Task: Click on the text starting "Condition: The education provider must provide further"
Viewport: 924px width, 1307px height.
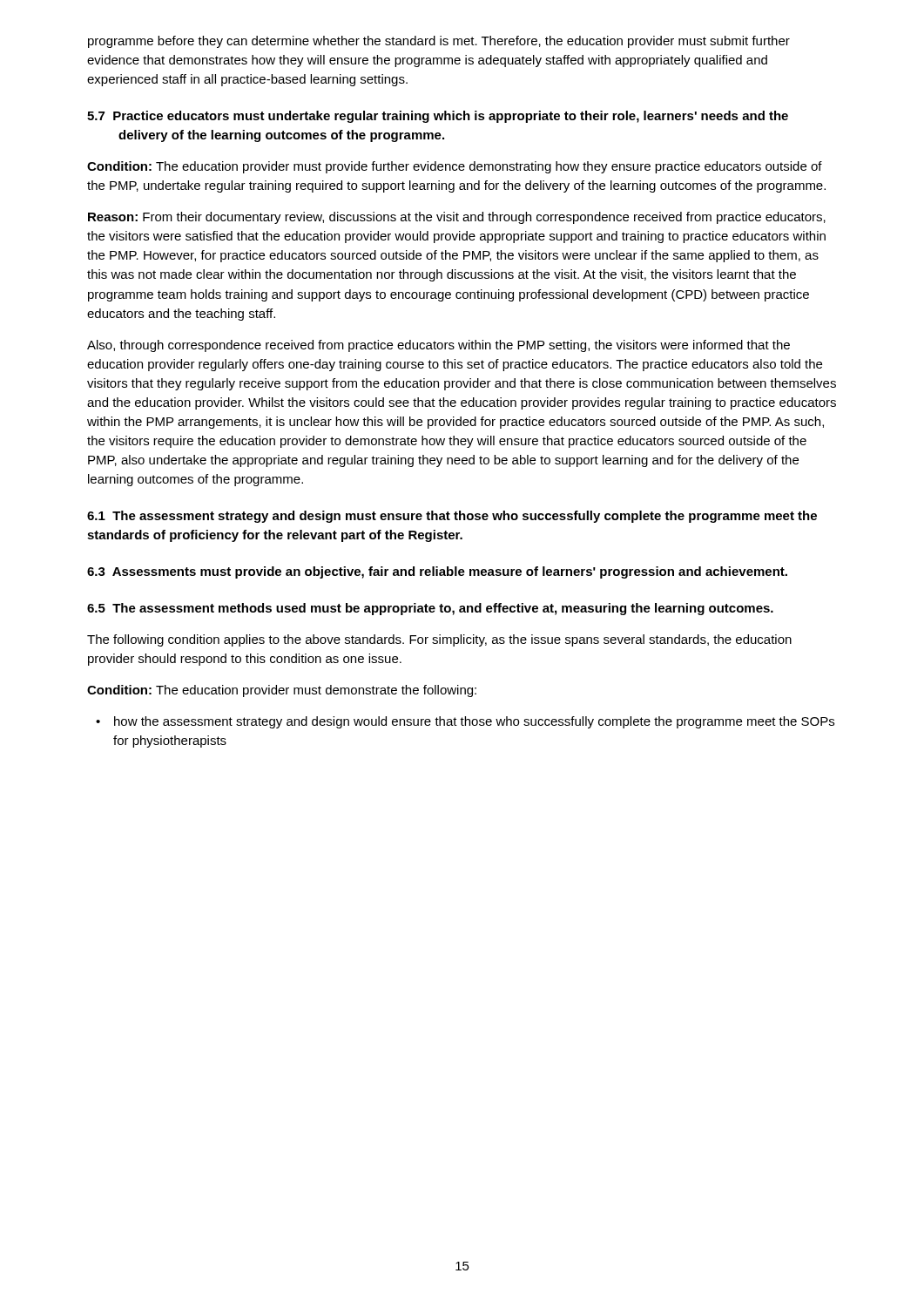Action: point(457,176)
